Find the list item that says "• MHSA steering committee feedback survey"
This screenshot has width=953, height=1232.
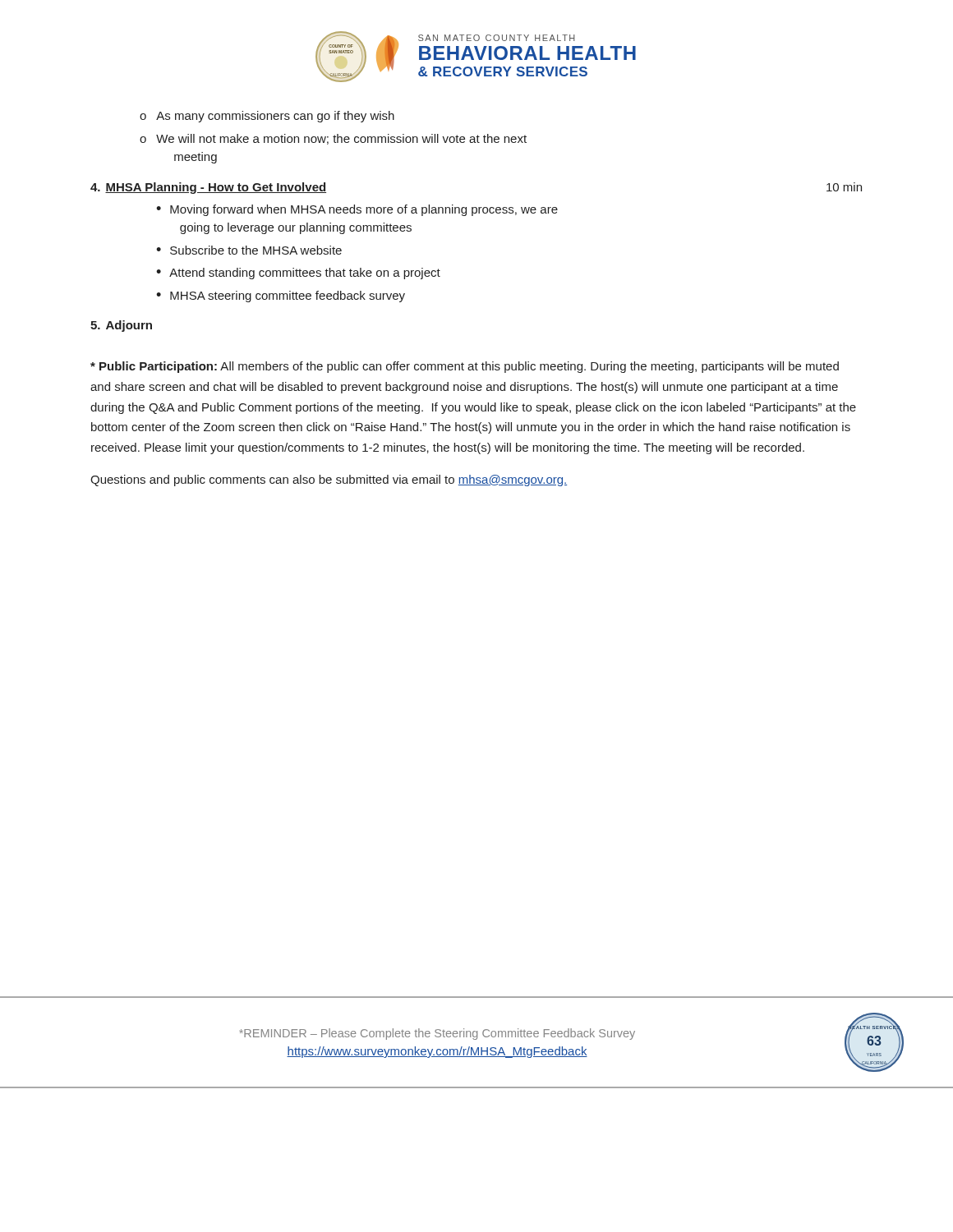[x=281, y=295]
